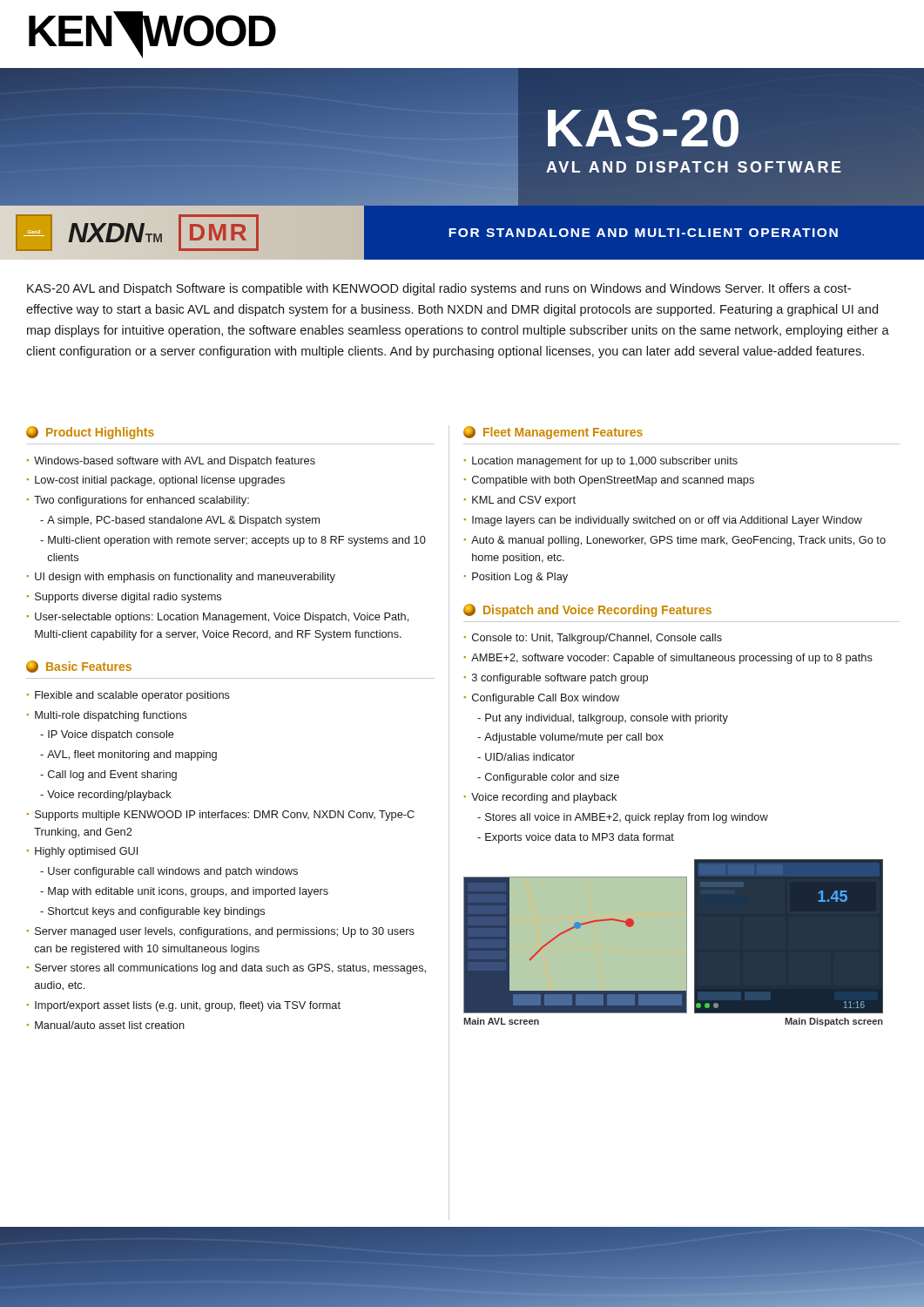Navigate to the text block starting "▪Voice recording and playback"
The image size is (924, 1307).
click(x=540, y=797)
